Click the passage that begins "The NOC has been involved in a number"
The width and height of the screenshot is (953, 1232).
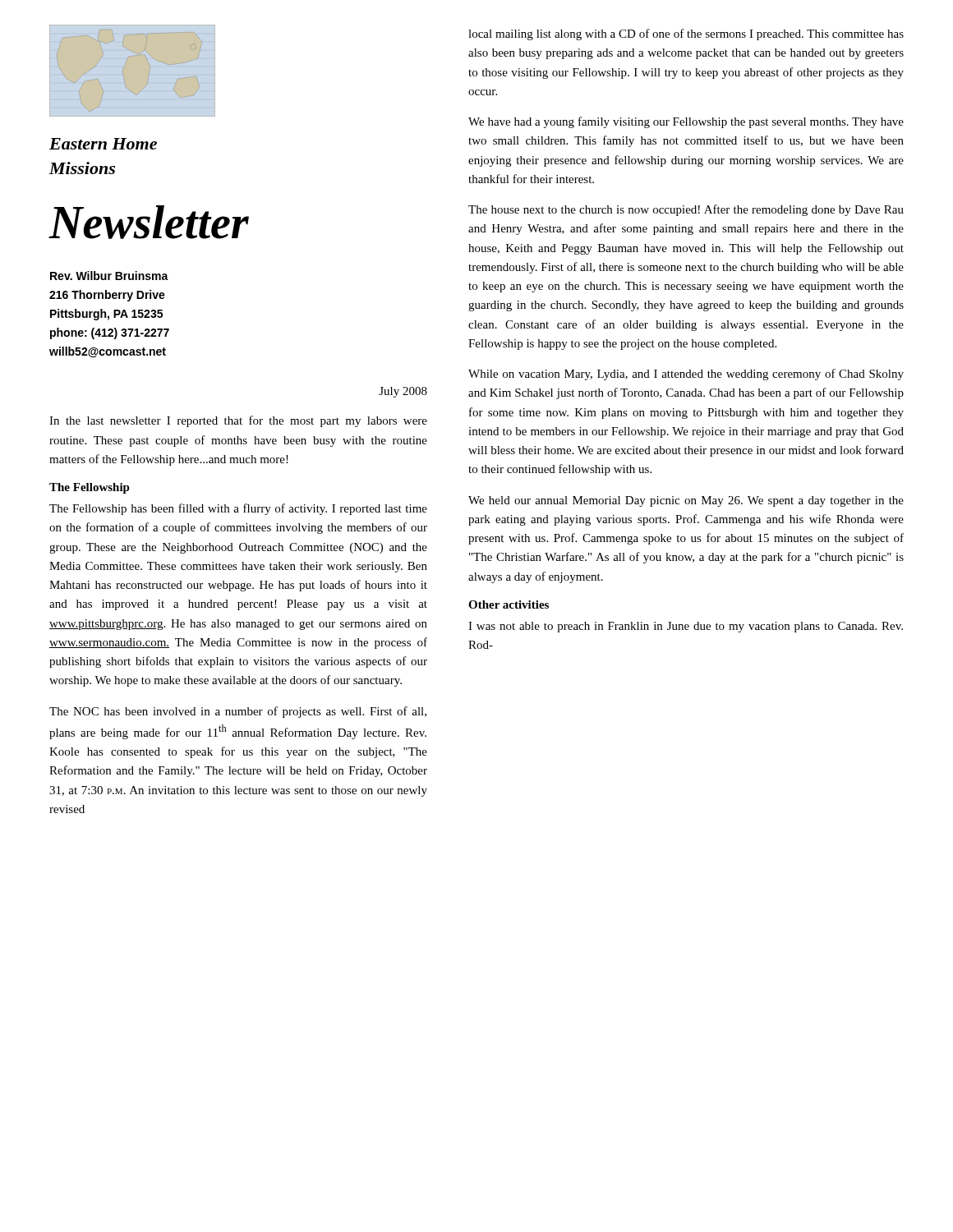238,760
